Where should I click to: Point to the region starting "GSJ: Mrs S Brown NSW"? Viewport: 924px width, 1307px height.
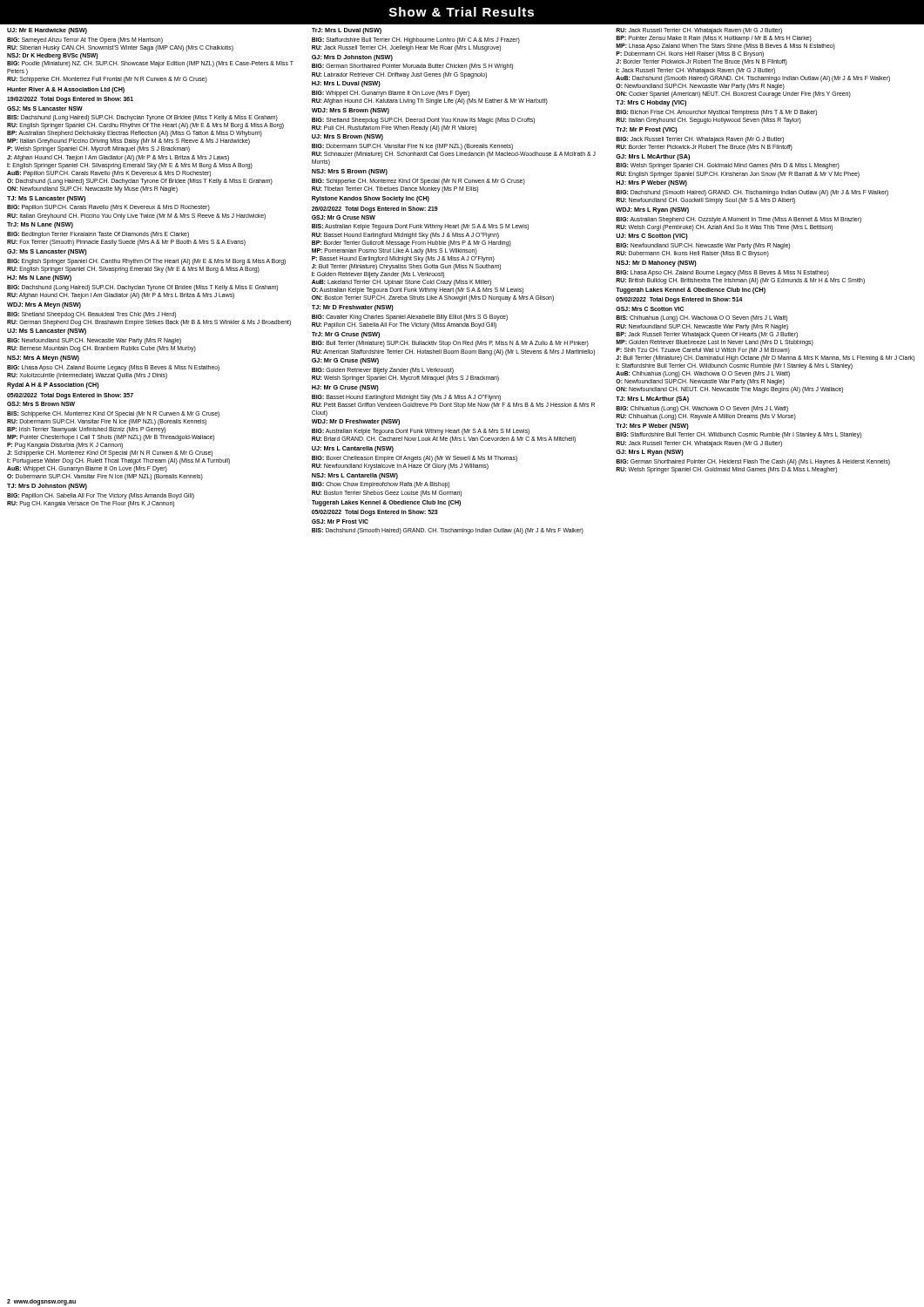[x=41, y=404]
